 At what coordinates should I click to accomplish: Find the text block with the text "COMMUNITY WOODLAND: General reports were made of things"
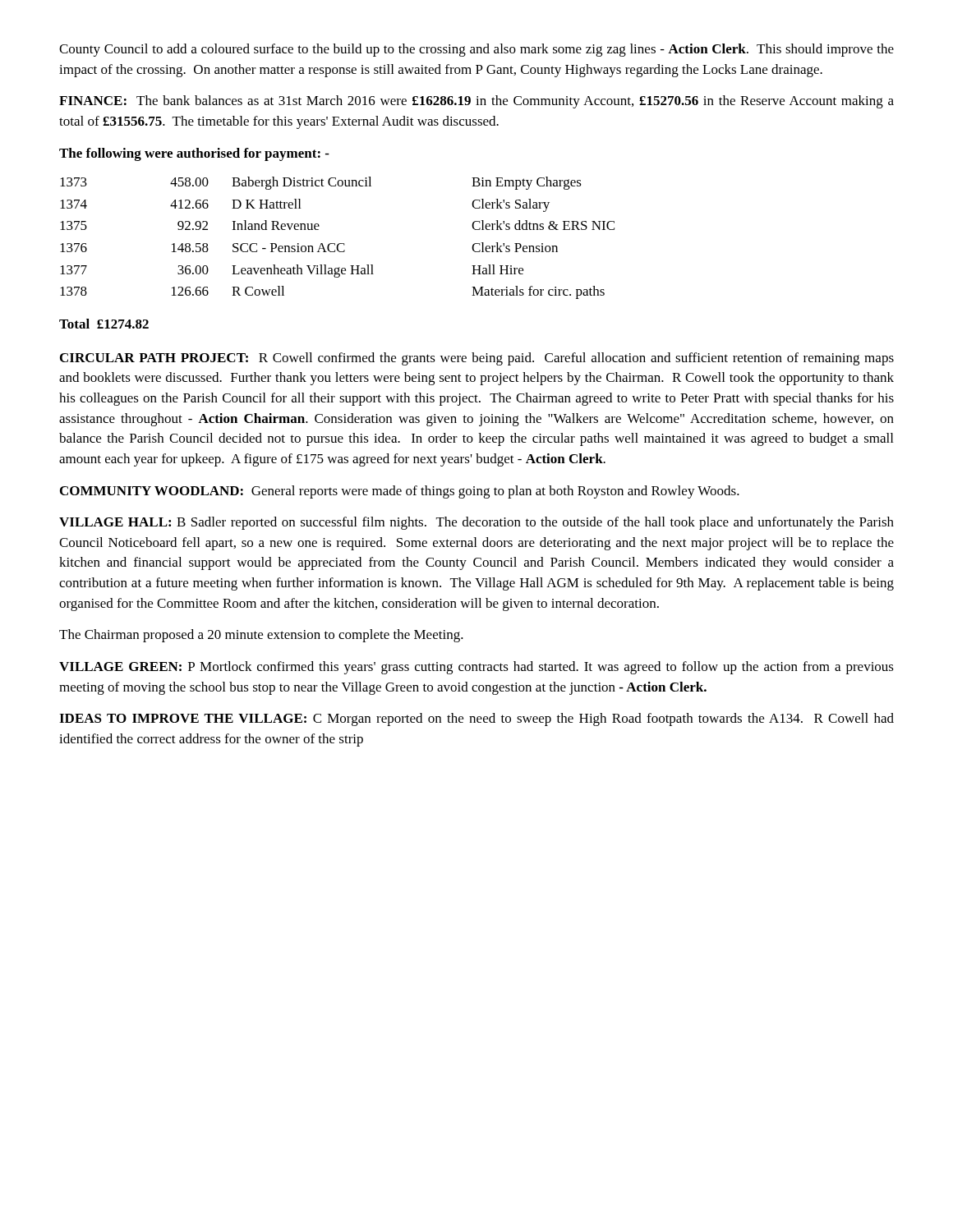[x=399, y=490]
